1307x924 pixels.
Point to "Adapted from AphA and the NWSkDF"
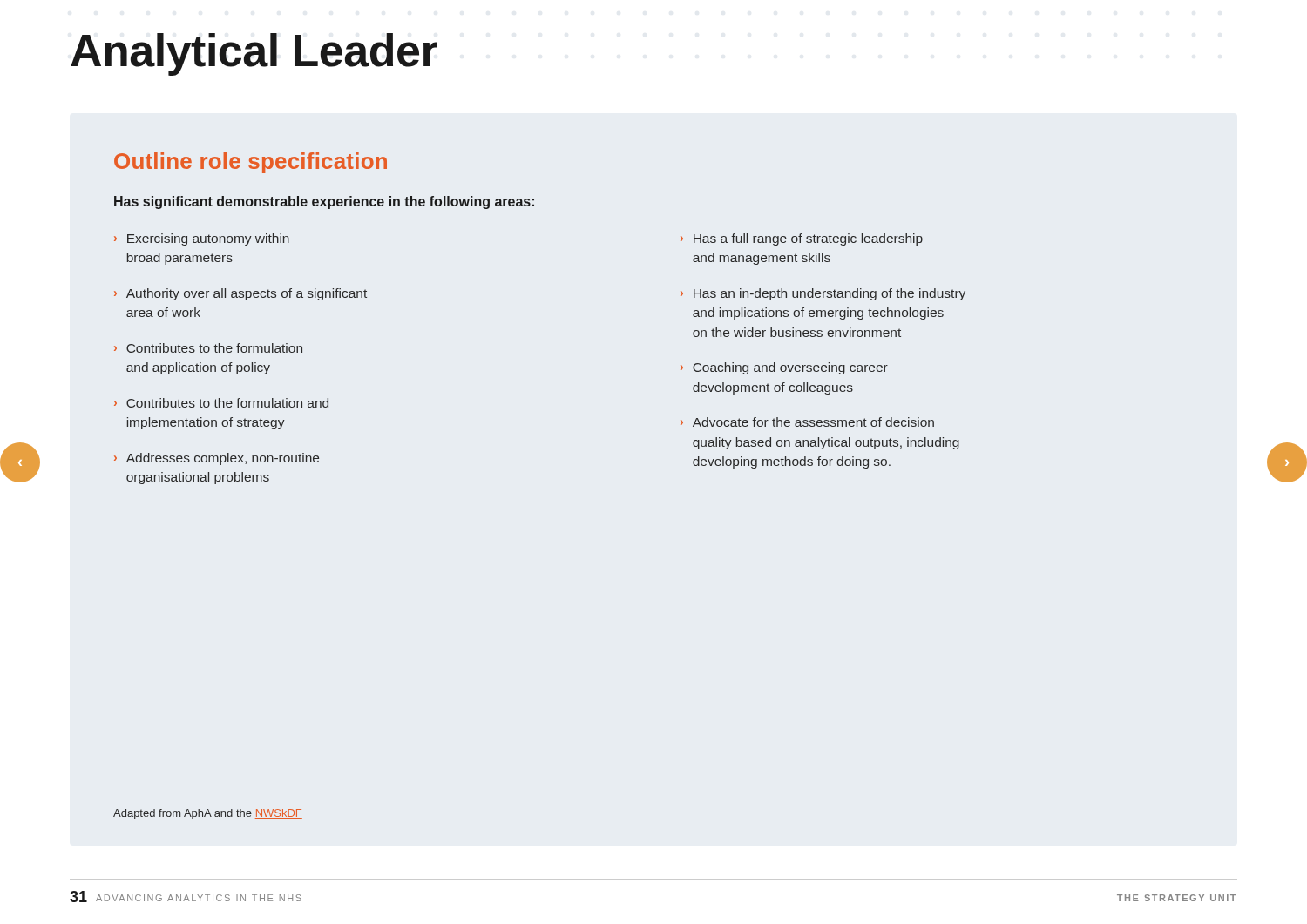pyautogui.click(x=208, y=813)
